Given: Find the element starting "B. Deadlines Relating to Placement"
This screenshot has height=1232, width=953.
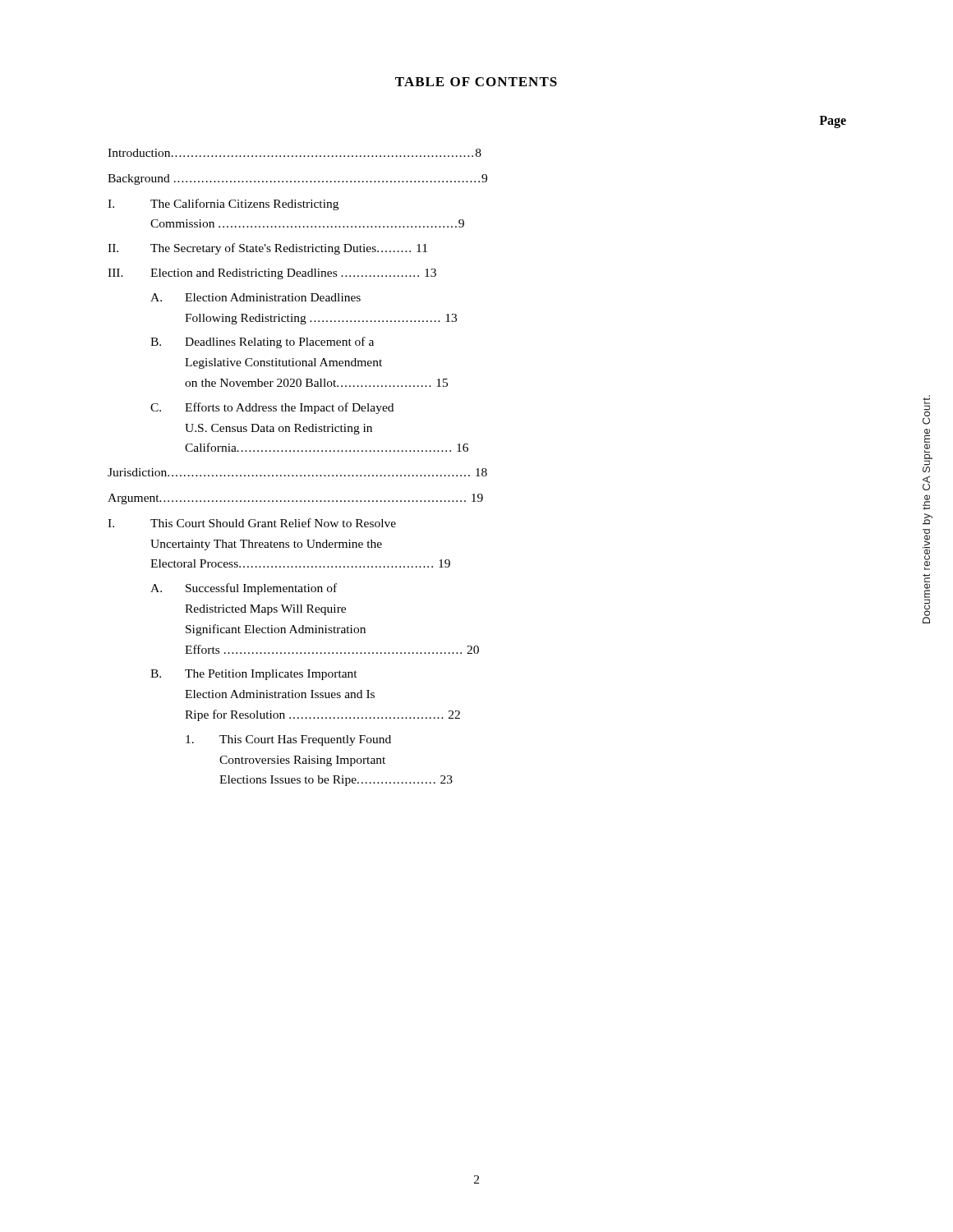Looking at the screenshot, I should (262, 342).
